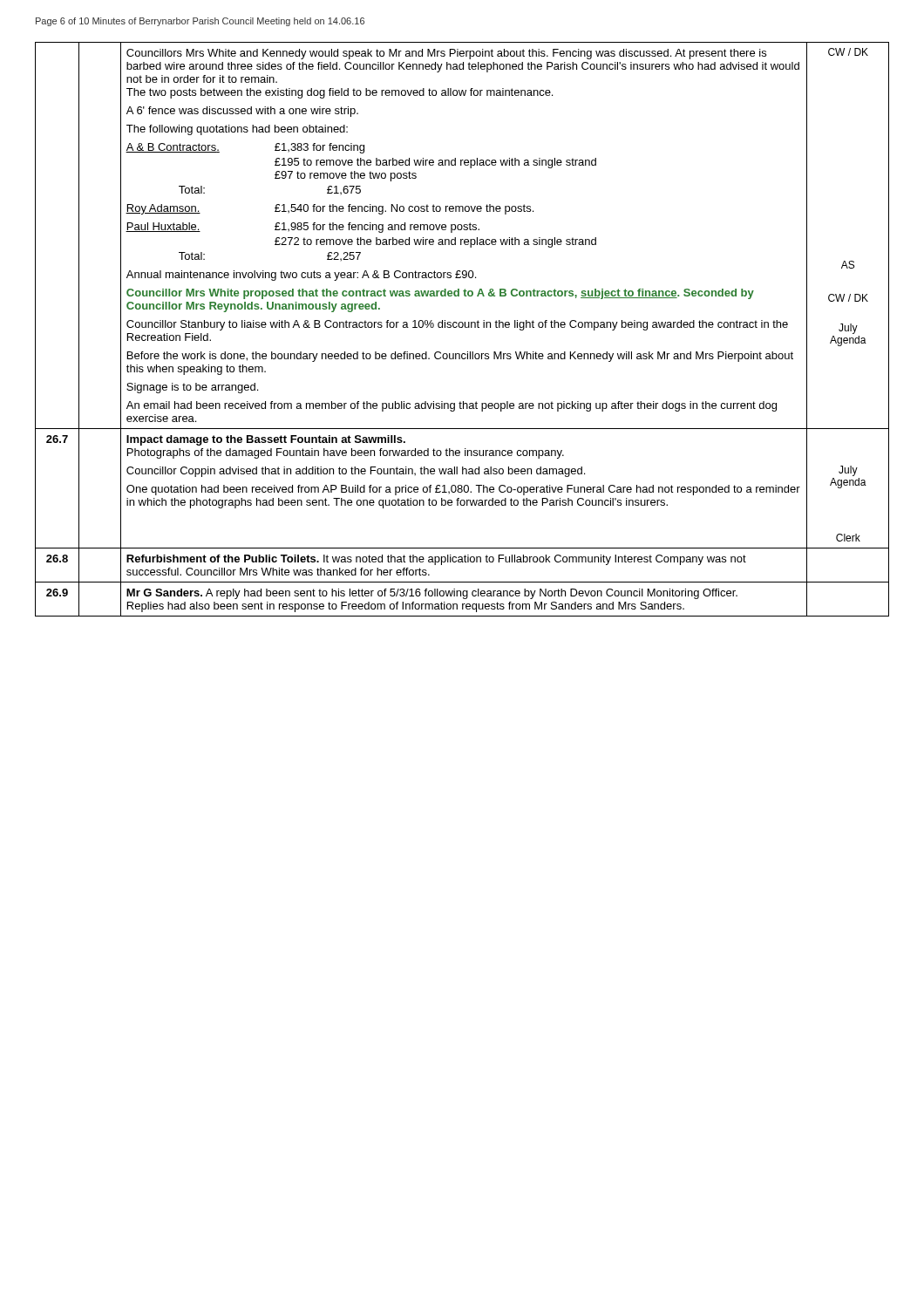Click on the text block that says "Mr G Sanders. A reply had"
Screen dimensions: 1308x924
tap(464, 599)
